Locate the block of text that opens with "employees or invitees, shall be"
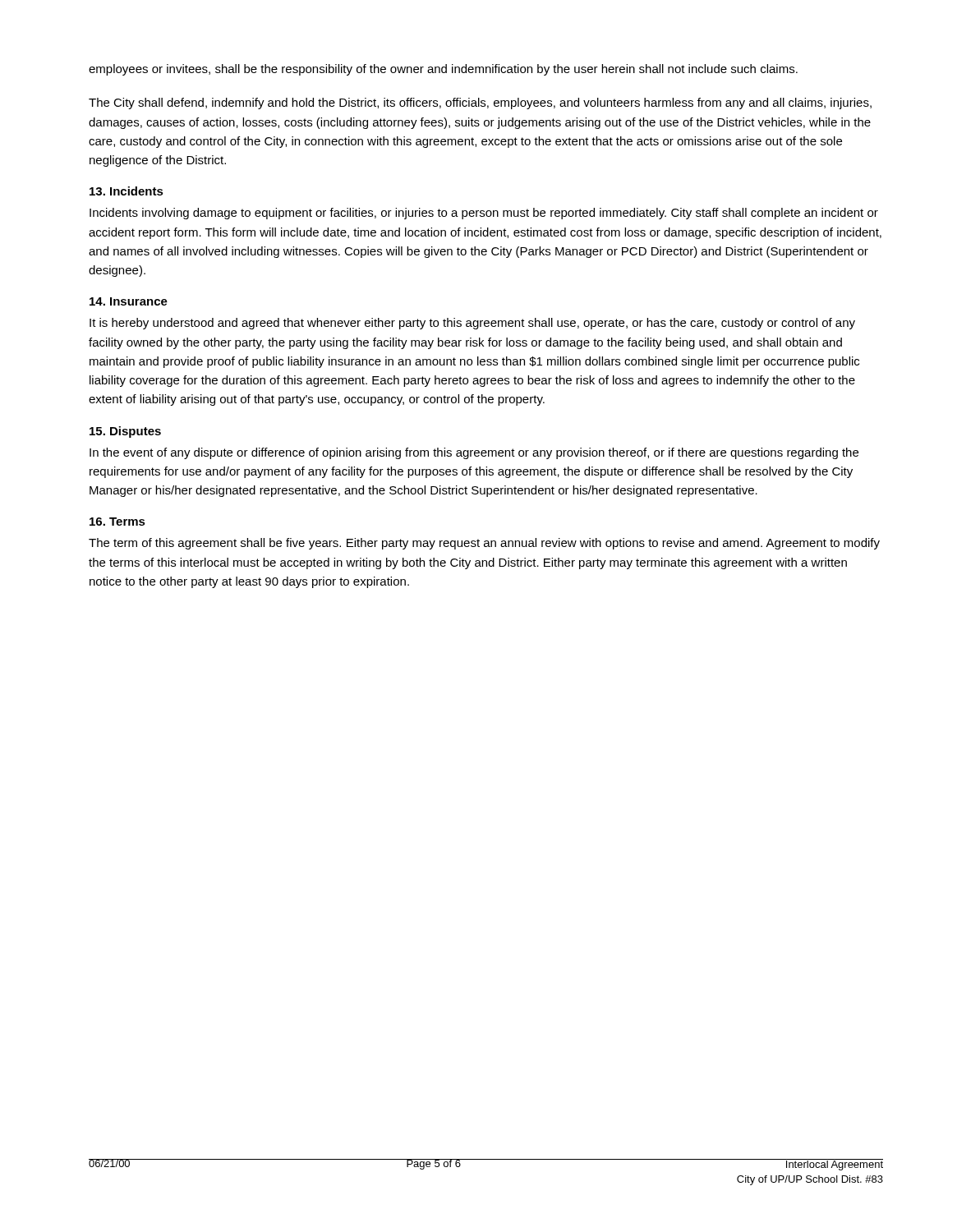The image size is (957, 1232). tap(444, 69)
